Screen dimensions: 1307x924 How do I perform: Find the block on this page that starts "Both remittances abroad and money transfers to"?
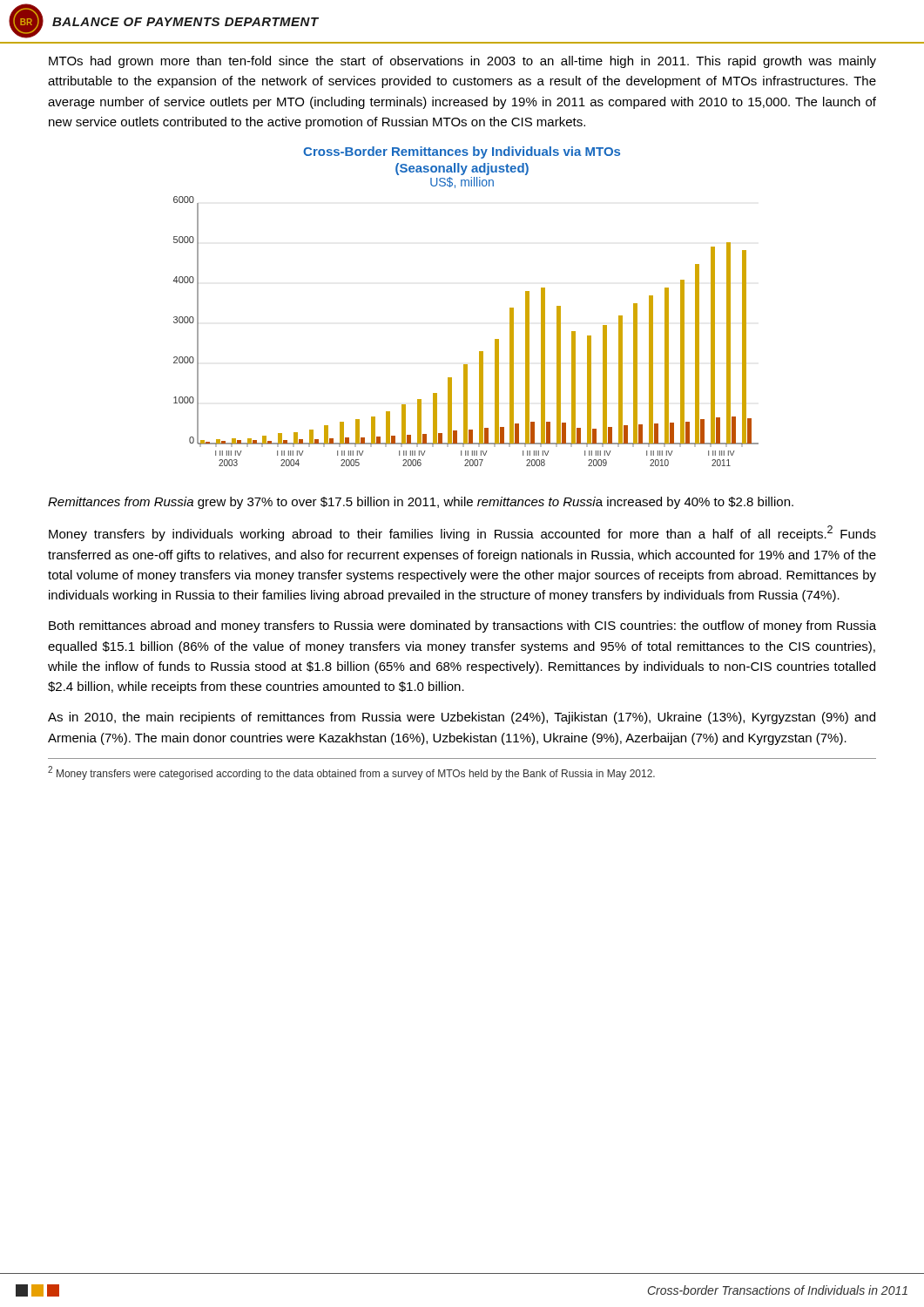pos(462,656)
